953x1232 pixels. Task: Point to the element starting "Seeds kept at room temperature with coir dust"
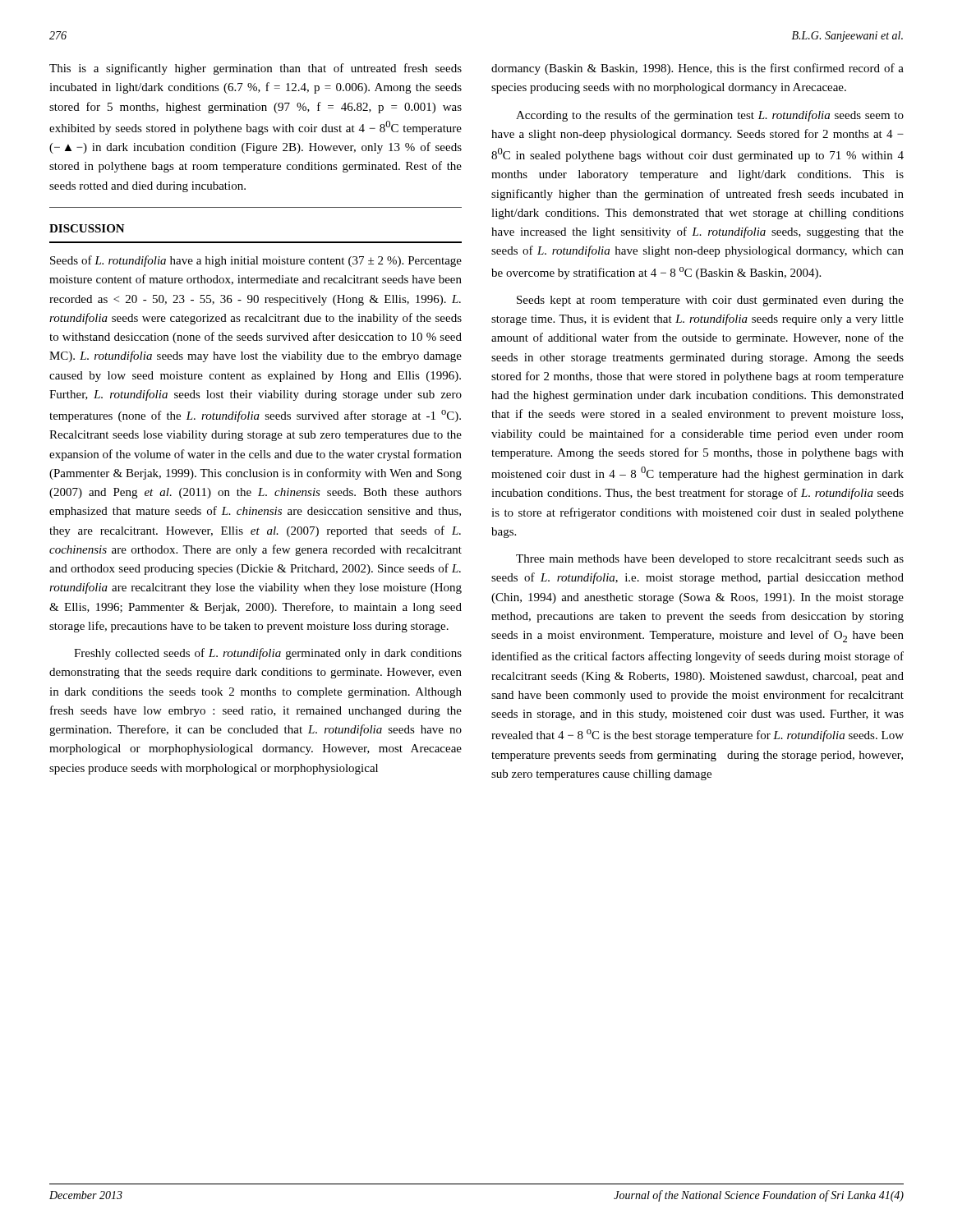[698, 416]
